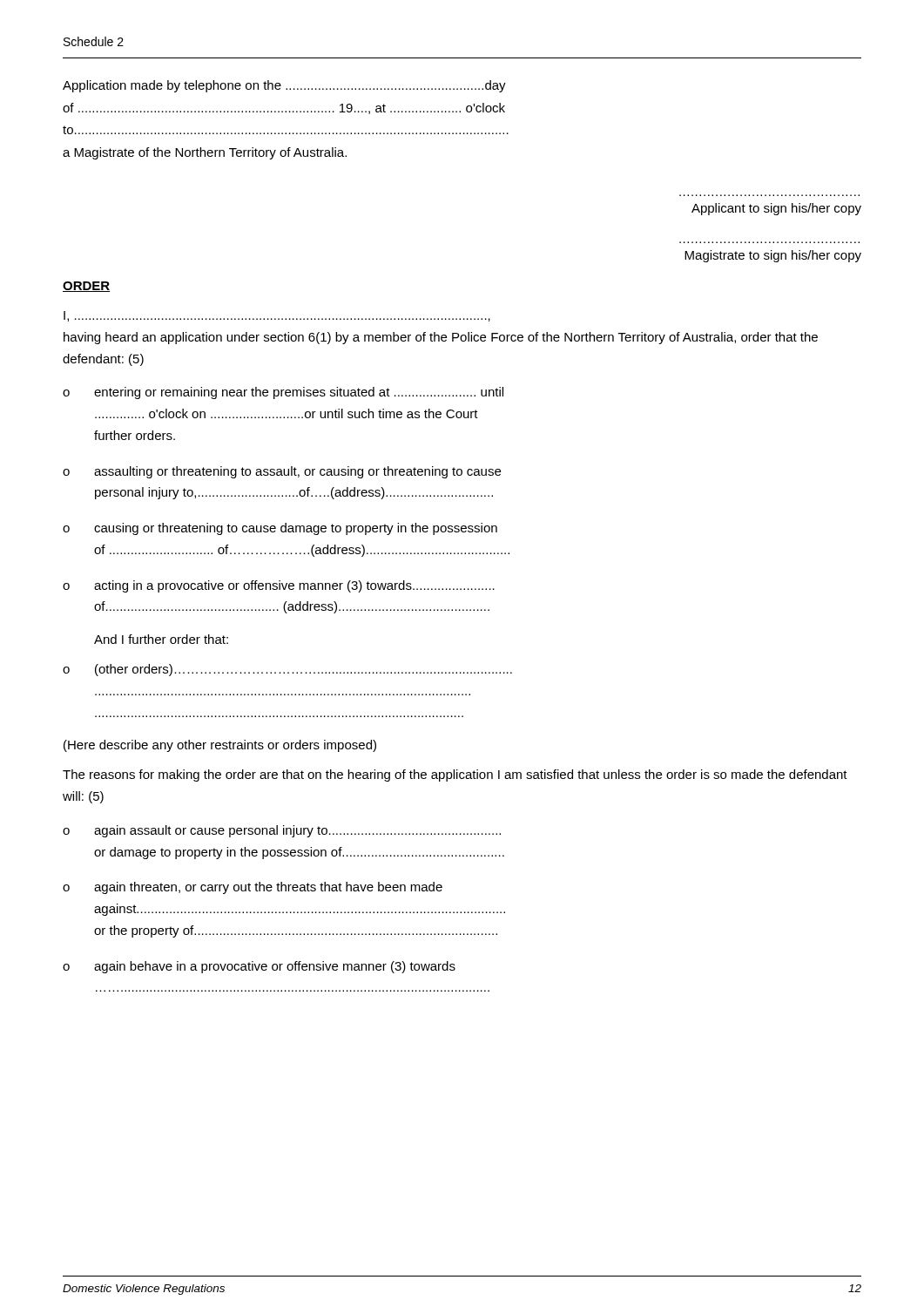Locate the region starting "o entering or remaining near"
This screenshot has height=1307, width=924.
pos(462,414)
